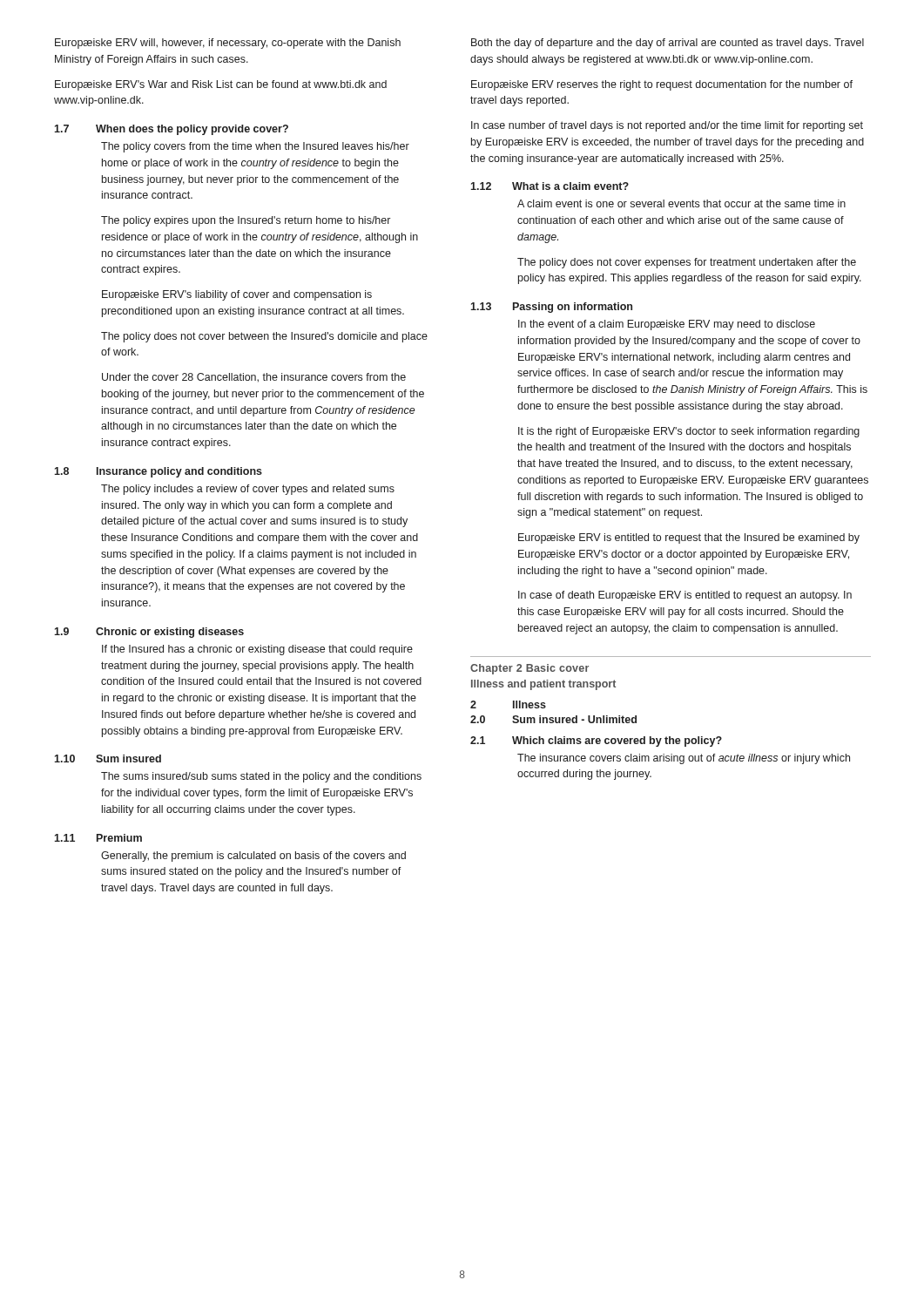The height and width of the screenshot is (1307, 924).
Task: Find the region starting "1.8 Insurance policy and conditions"
Action: (x=241, y=538)
